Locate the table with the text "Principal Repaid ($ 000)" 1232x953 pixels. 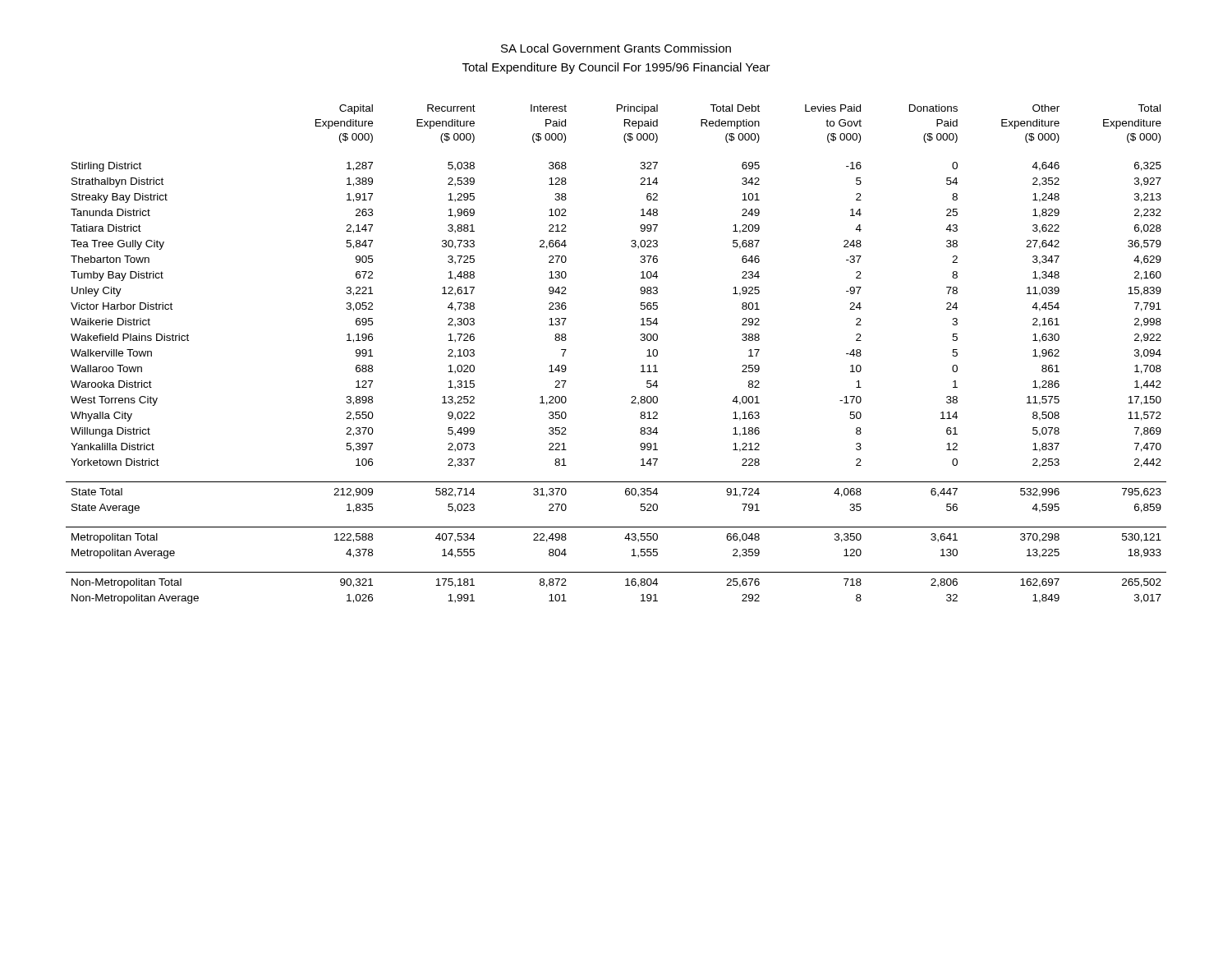tap(616, 352)
